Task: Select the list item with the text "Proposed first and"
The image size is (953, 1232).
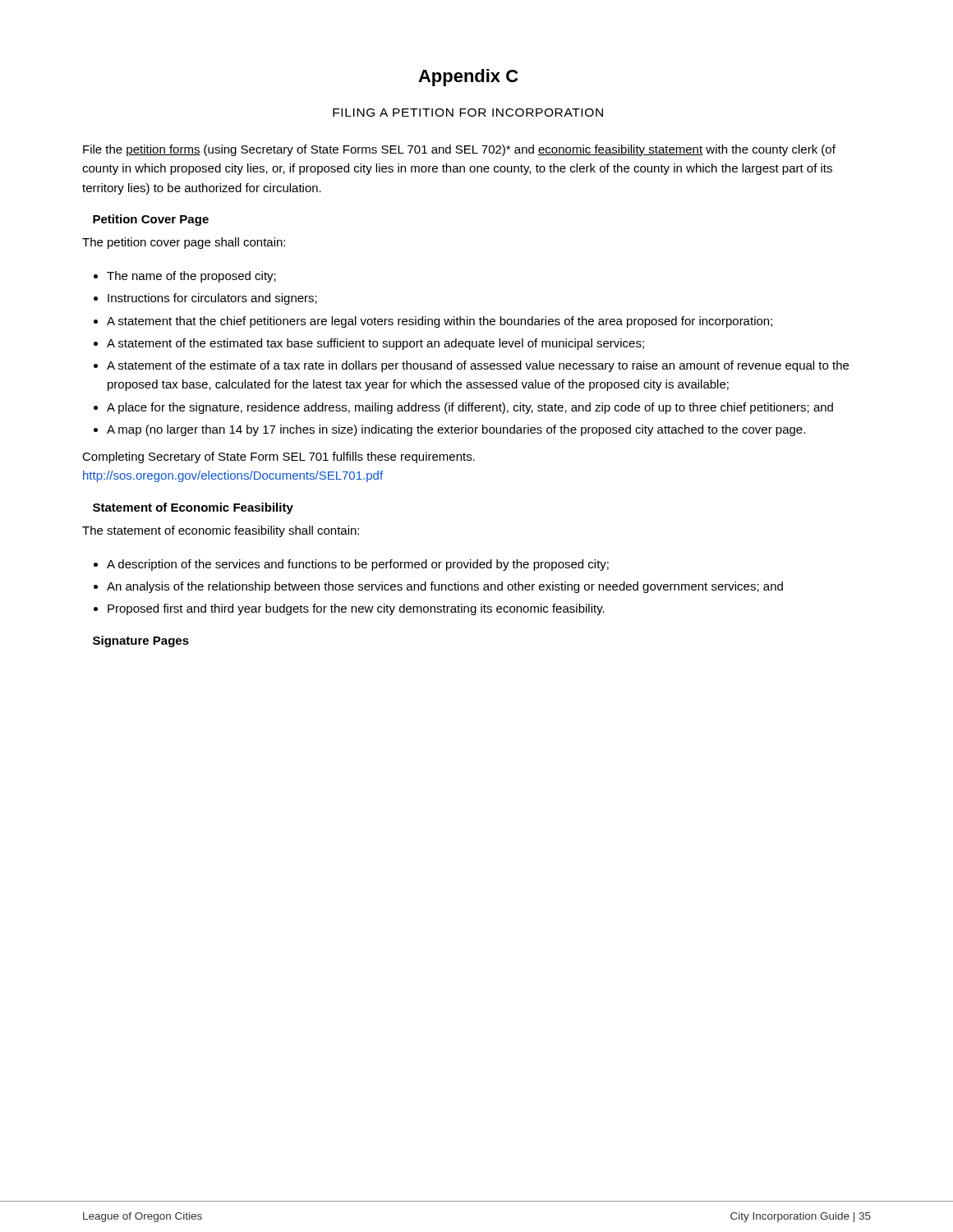Action: coord(468,609)
